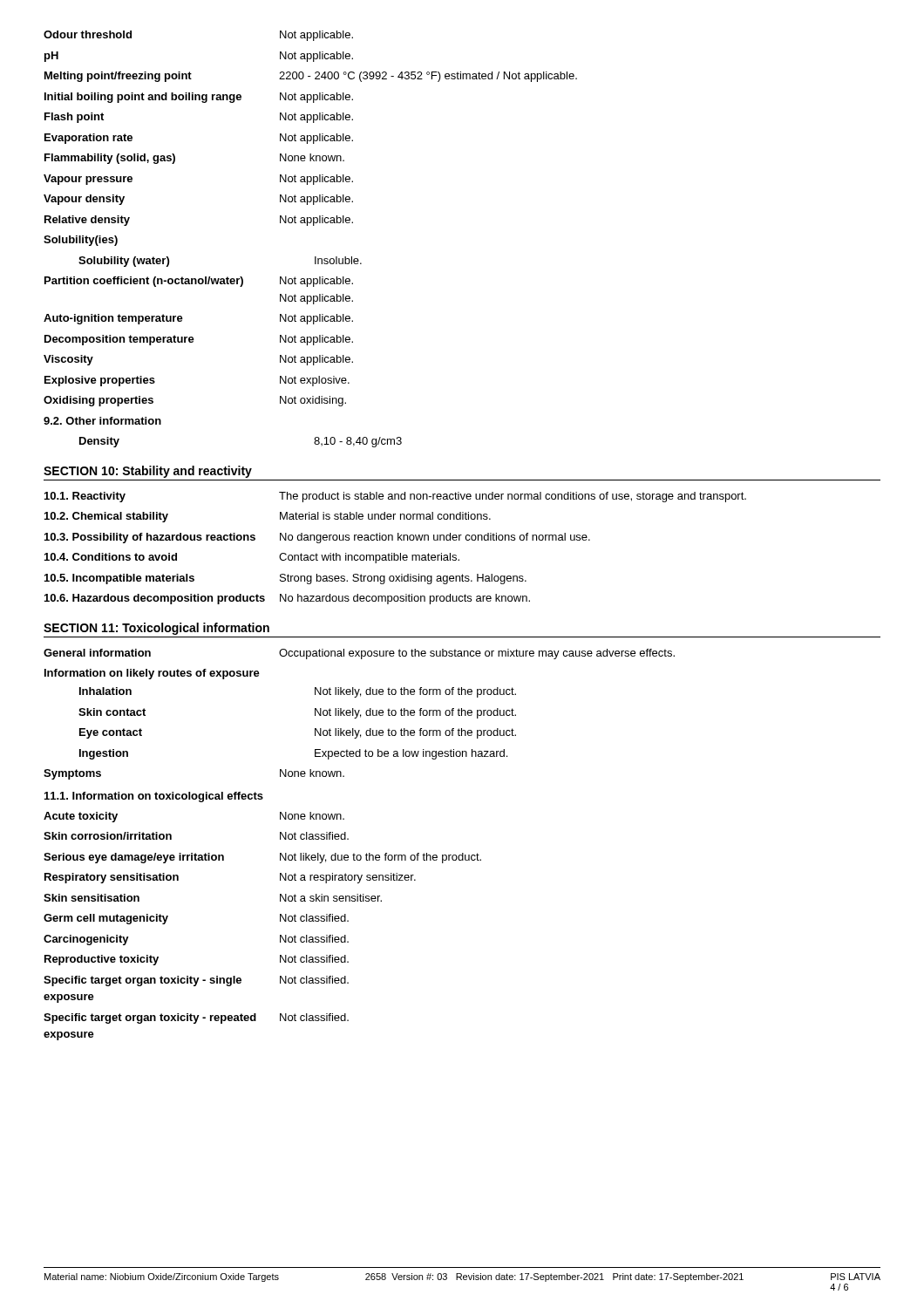Viewport: 924px width, 1308px height.
Task: Find "Explosive properties Not explosive." on this page
Action: (x=104, y=381)
